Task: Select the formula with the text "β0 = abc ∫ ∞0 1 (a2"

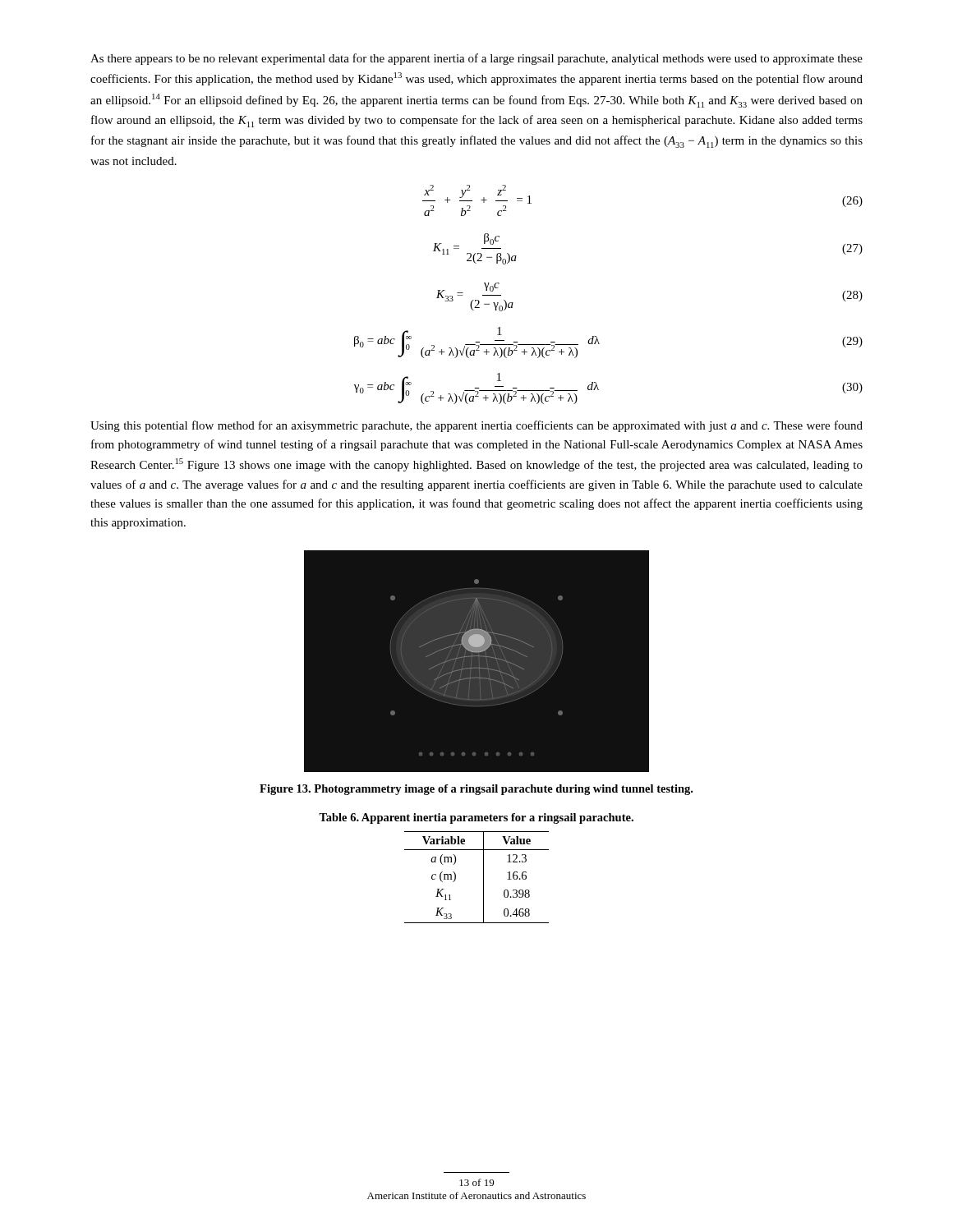Action: pos(476,342)
